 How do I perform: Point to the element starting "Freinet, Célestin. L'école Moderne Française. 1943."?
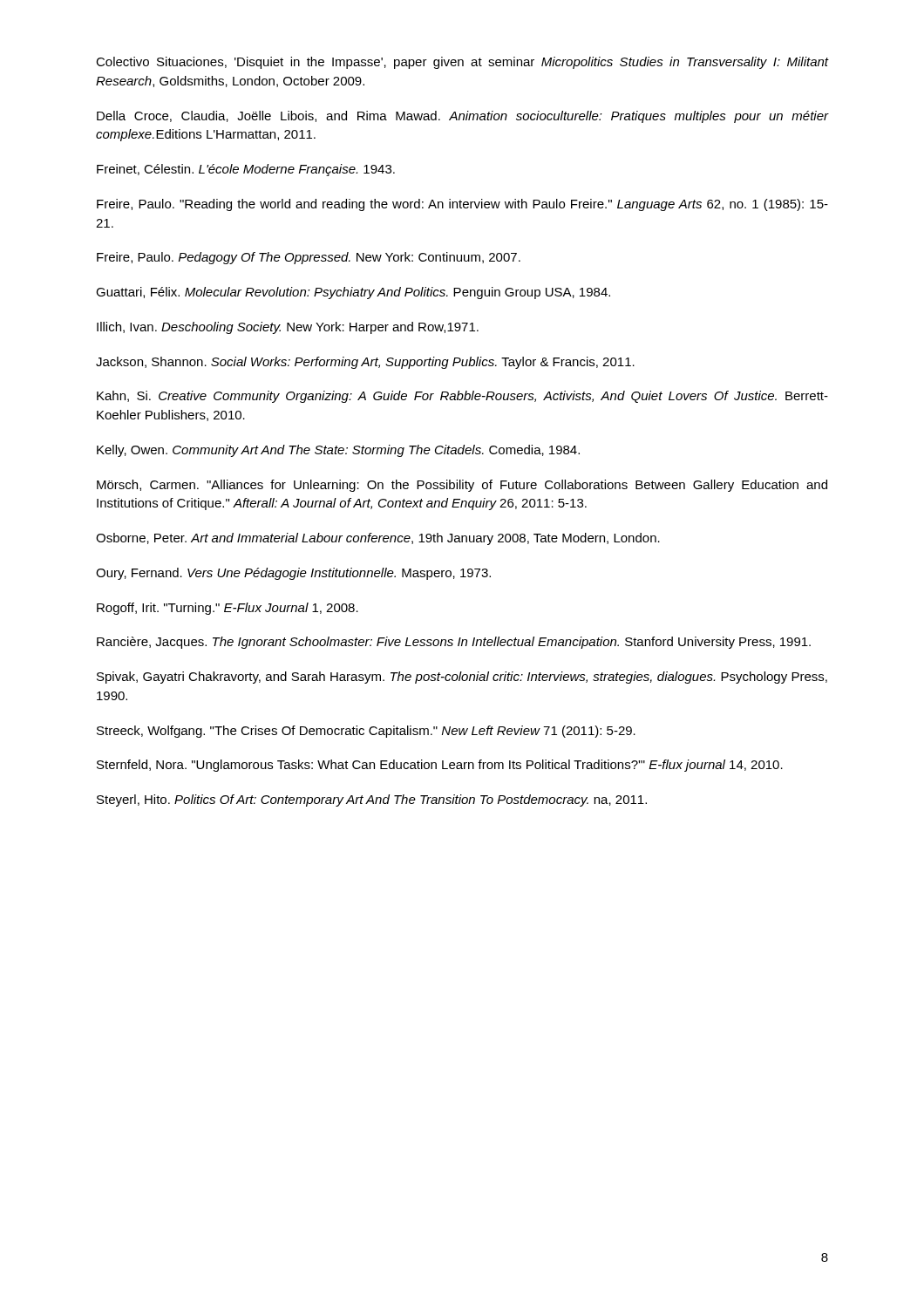[246, 169]
